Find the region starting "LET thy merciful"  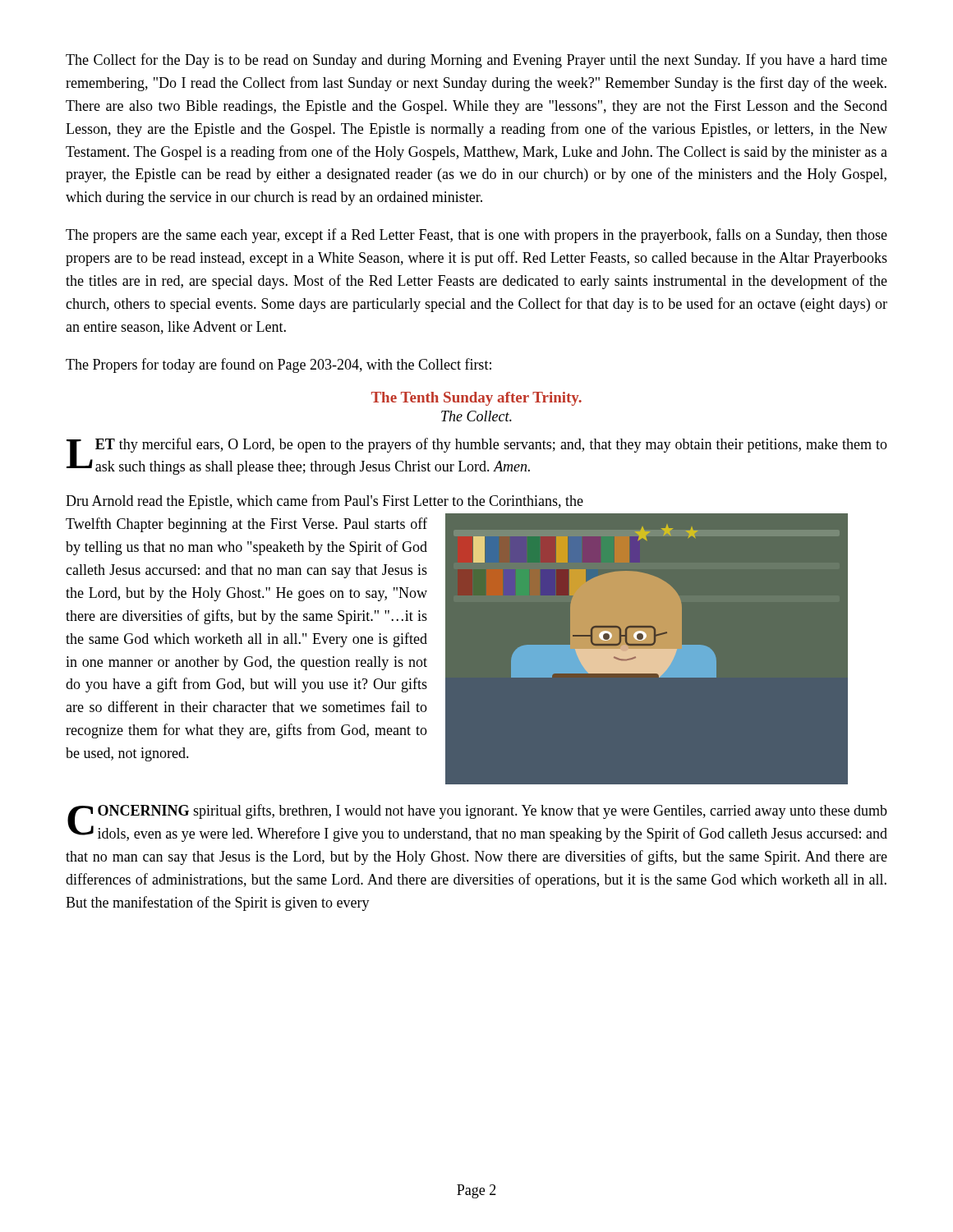tap(476, 456)
